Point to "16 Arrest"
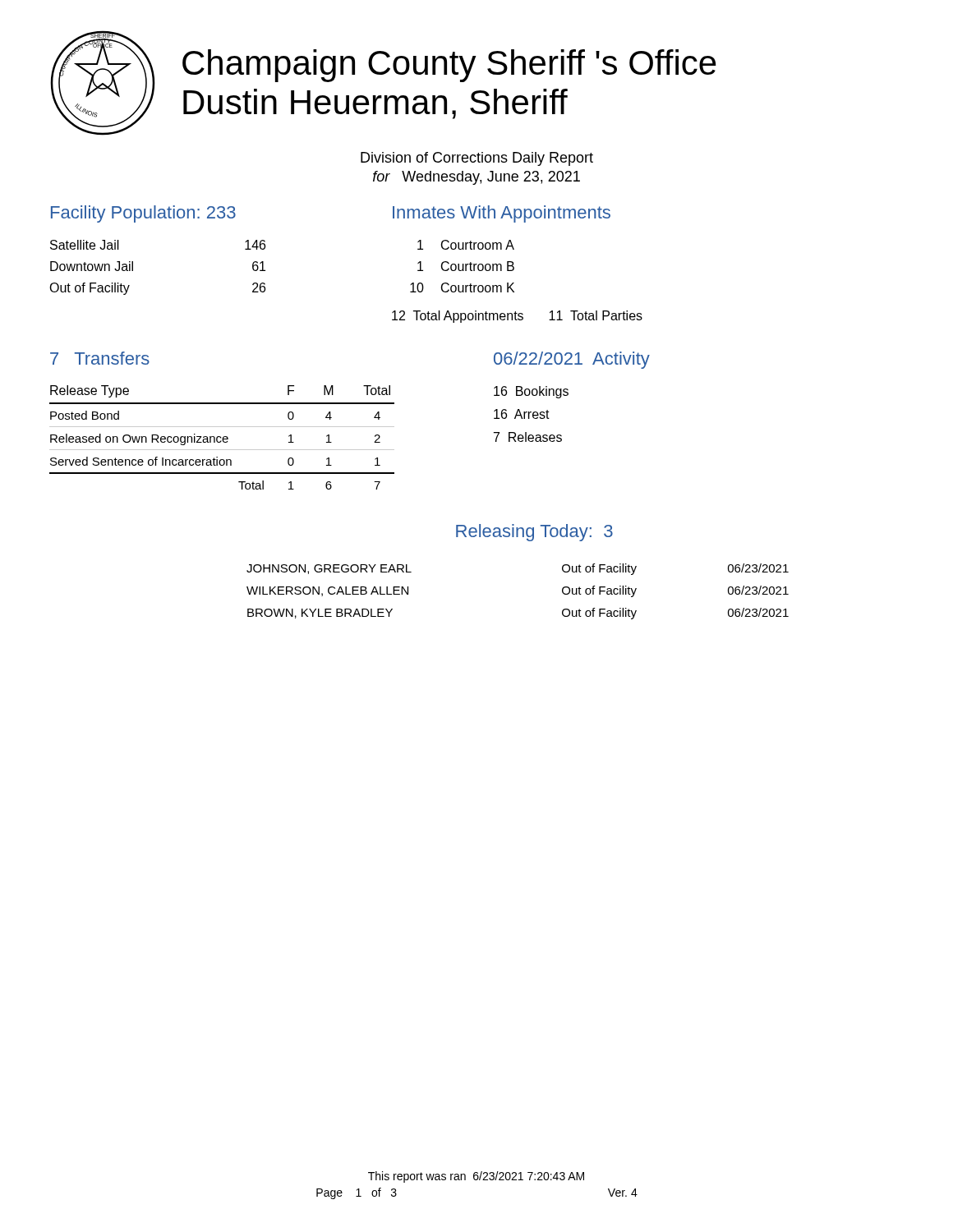 pos(521,414)
